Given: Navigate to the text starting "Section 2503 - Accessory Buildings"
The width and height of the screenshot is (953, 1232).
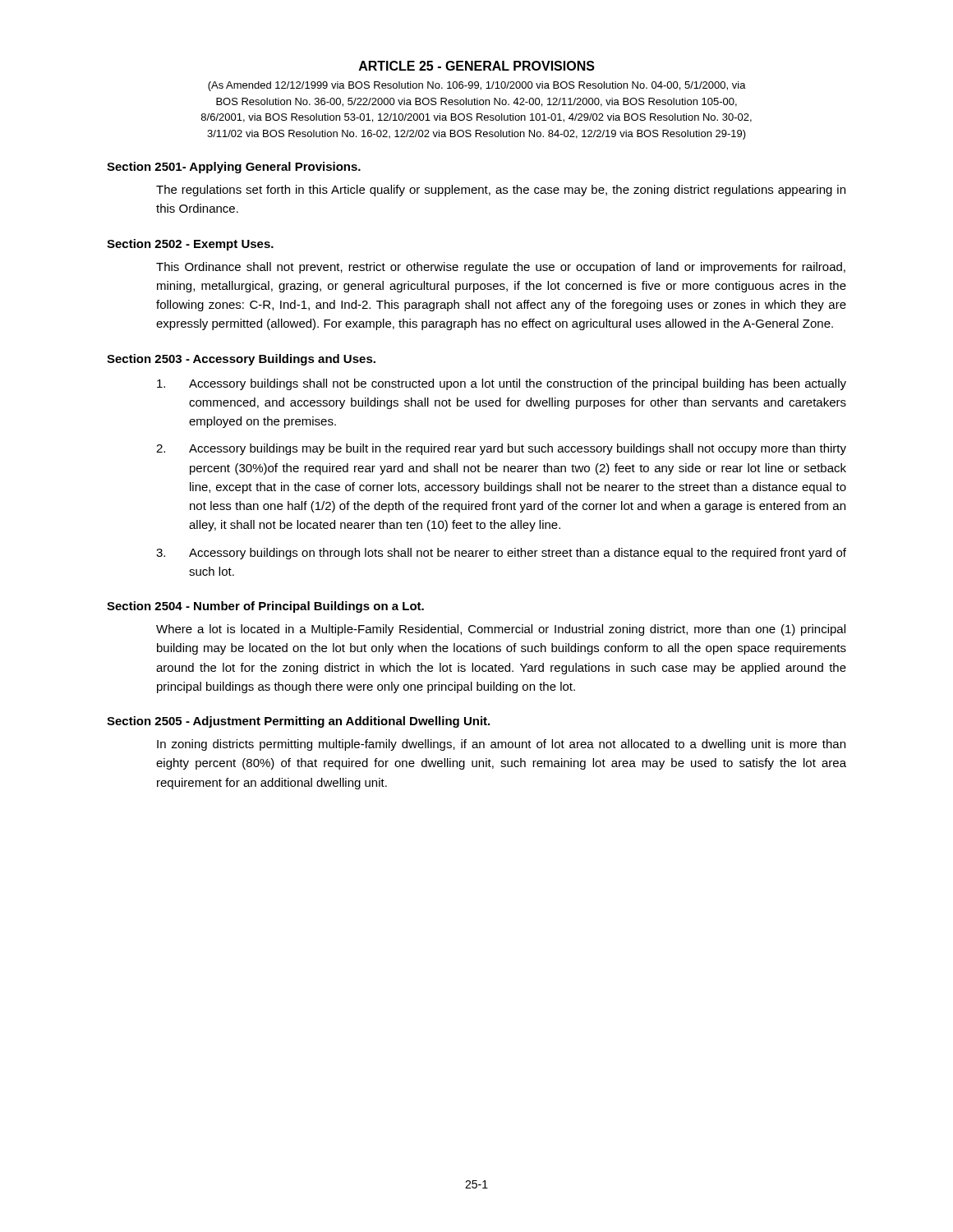Looking at the screenshot, I should coord(241,358).
